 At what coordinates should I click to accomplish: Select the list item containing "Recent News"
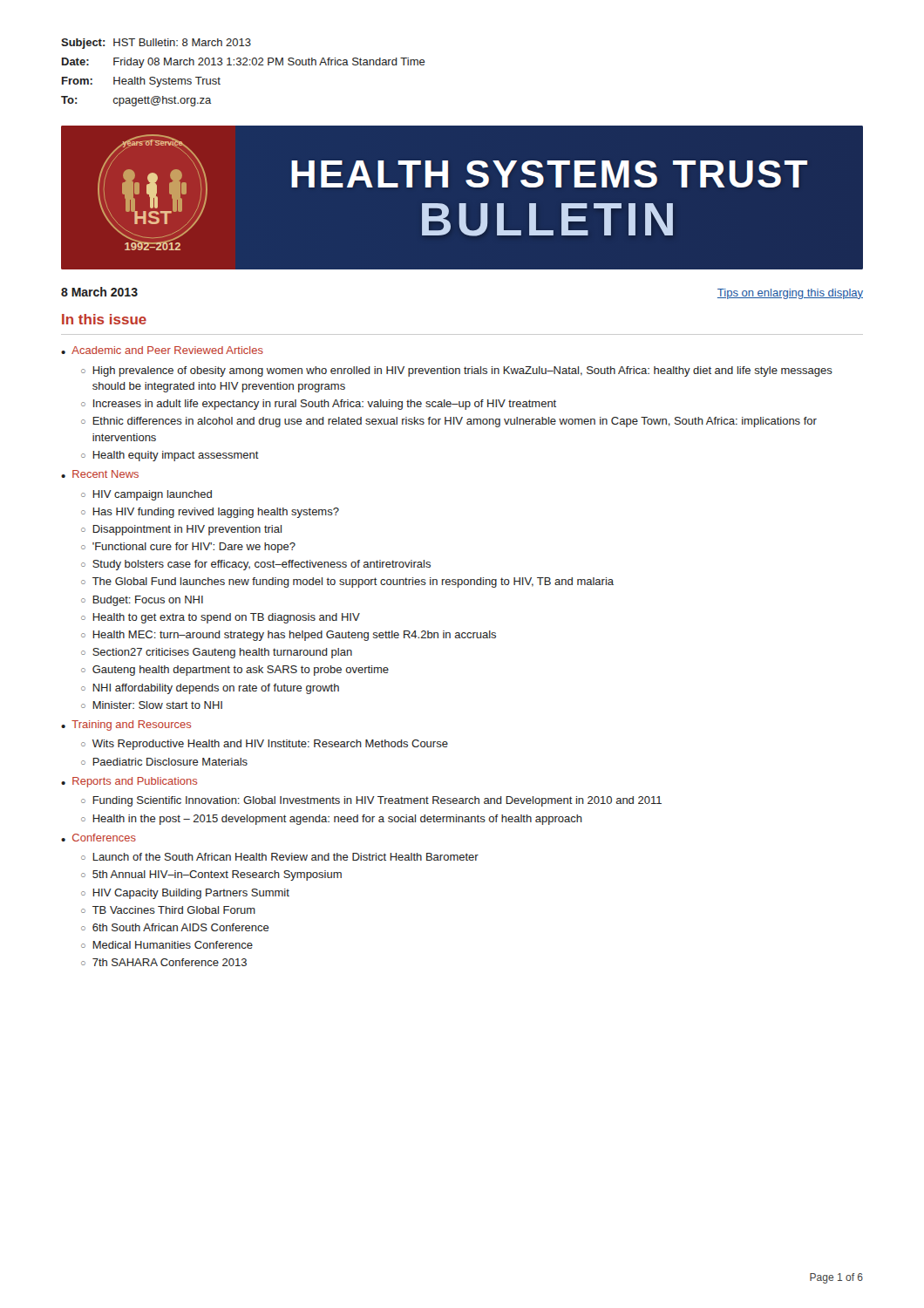pos(105,474)
